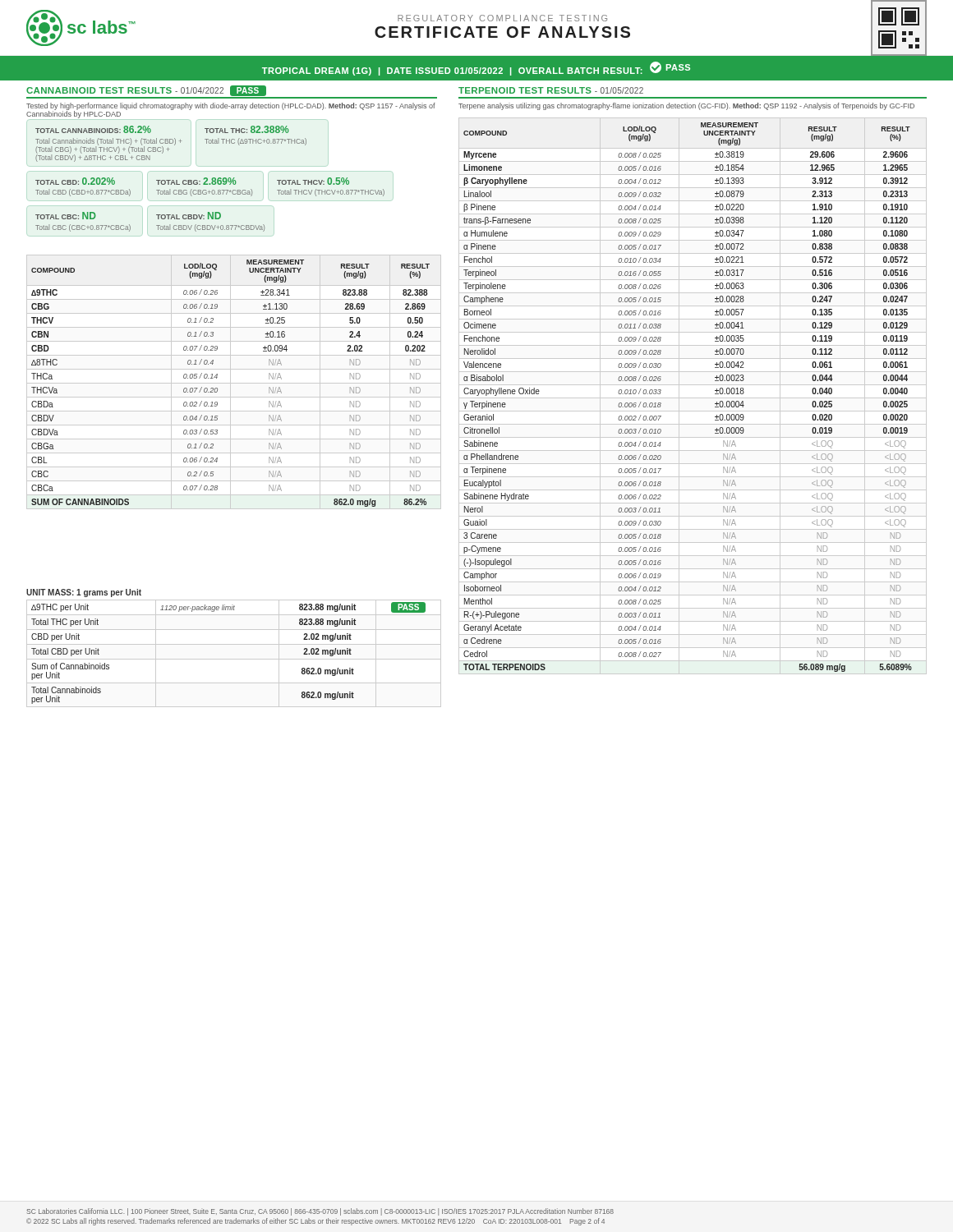The width and height of the screenshot is (953, 1232).
Task: Navigate to the text starting "TOTAL CBG: 2.869% Total CBG"
Action: (x=205, y=186)
